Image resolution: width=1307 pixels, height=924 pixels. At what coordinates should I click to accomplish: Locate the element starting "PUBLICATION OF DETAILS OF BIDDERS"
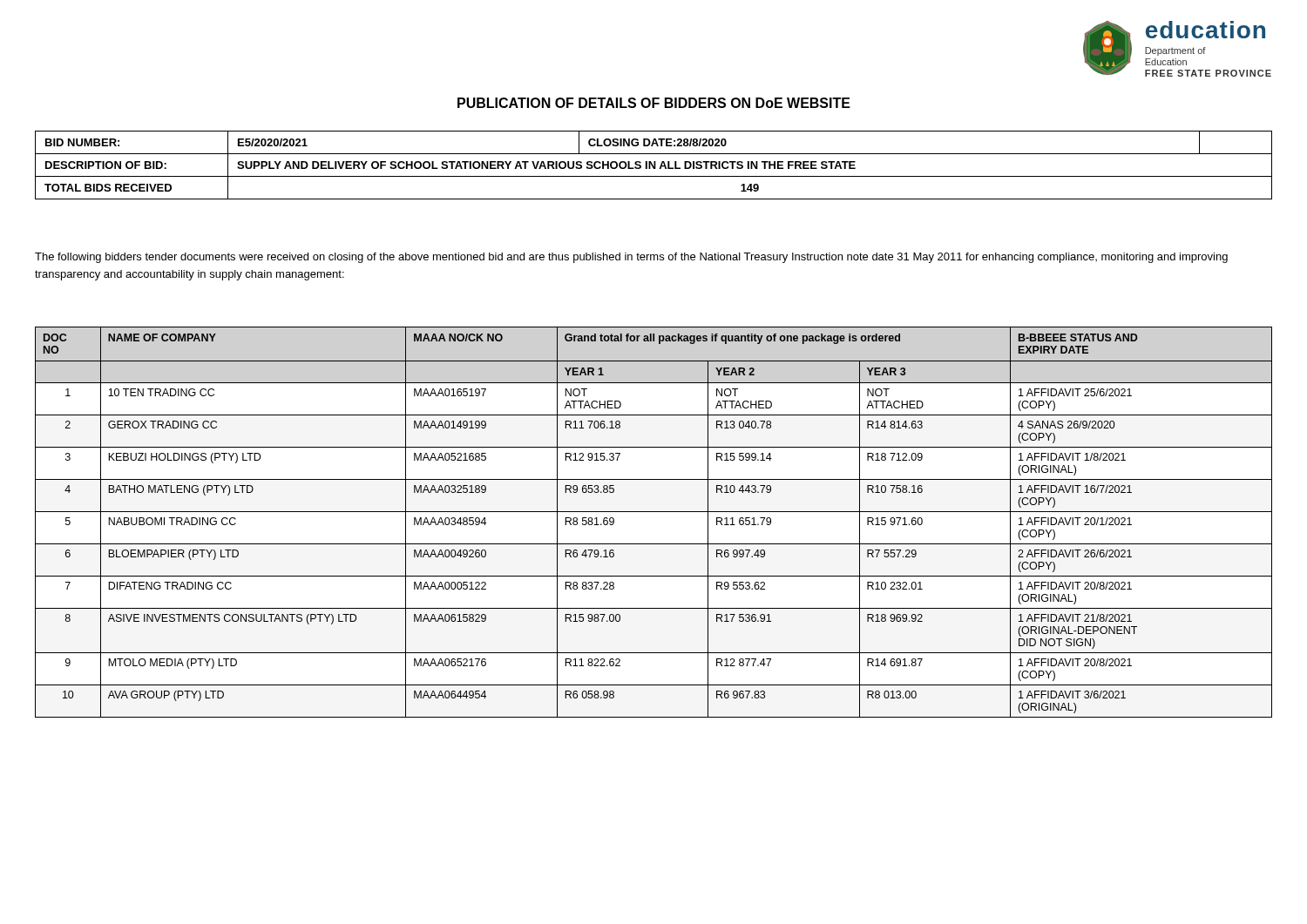pos(654,103)
